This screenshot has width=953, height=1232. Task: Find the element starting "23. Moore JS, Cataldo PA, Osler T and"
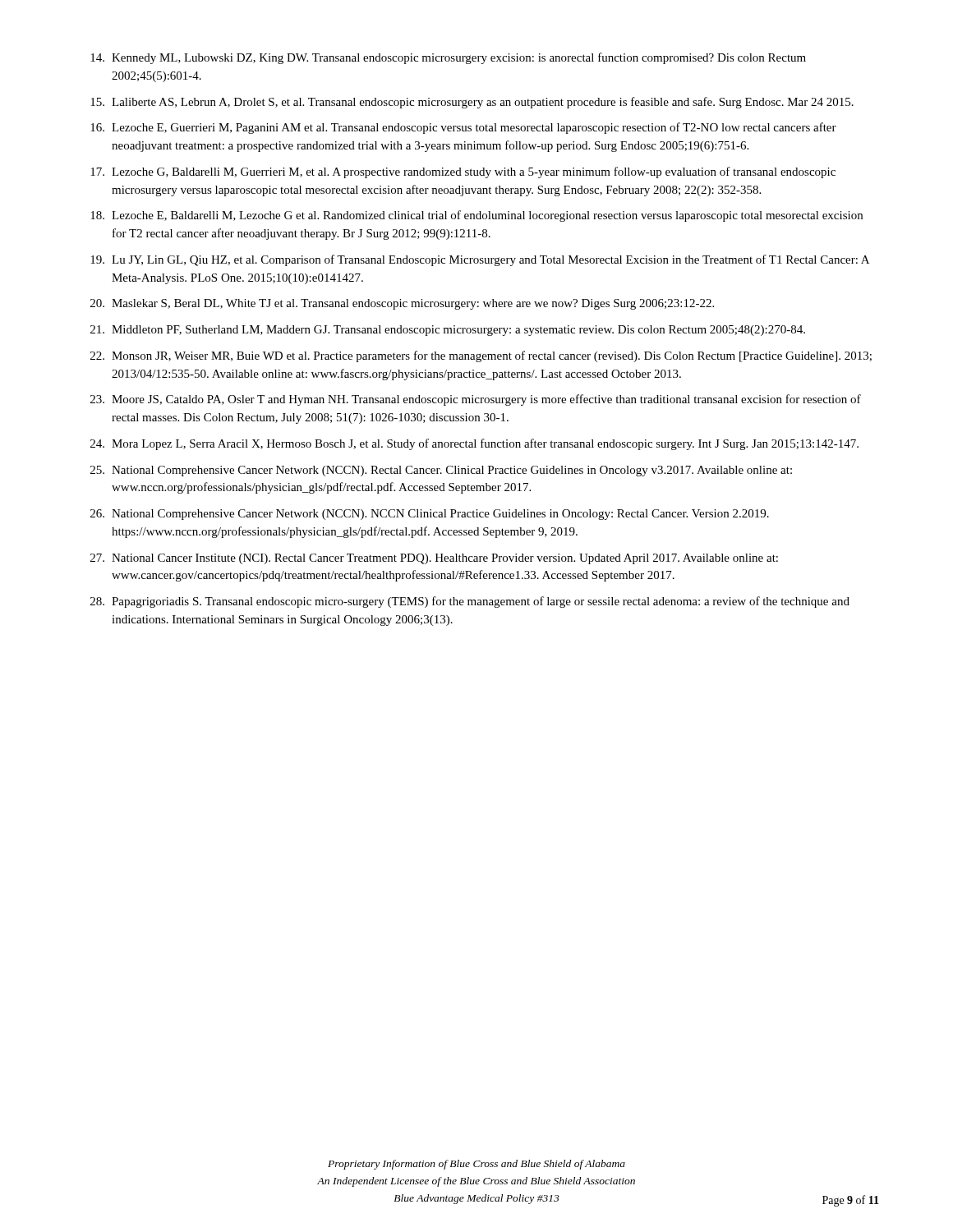click(476, 409)
